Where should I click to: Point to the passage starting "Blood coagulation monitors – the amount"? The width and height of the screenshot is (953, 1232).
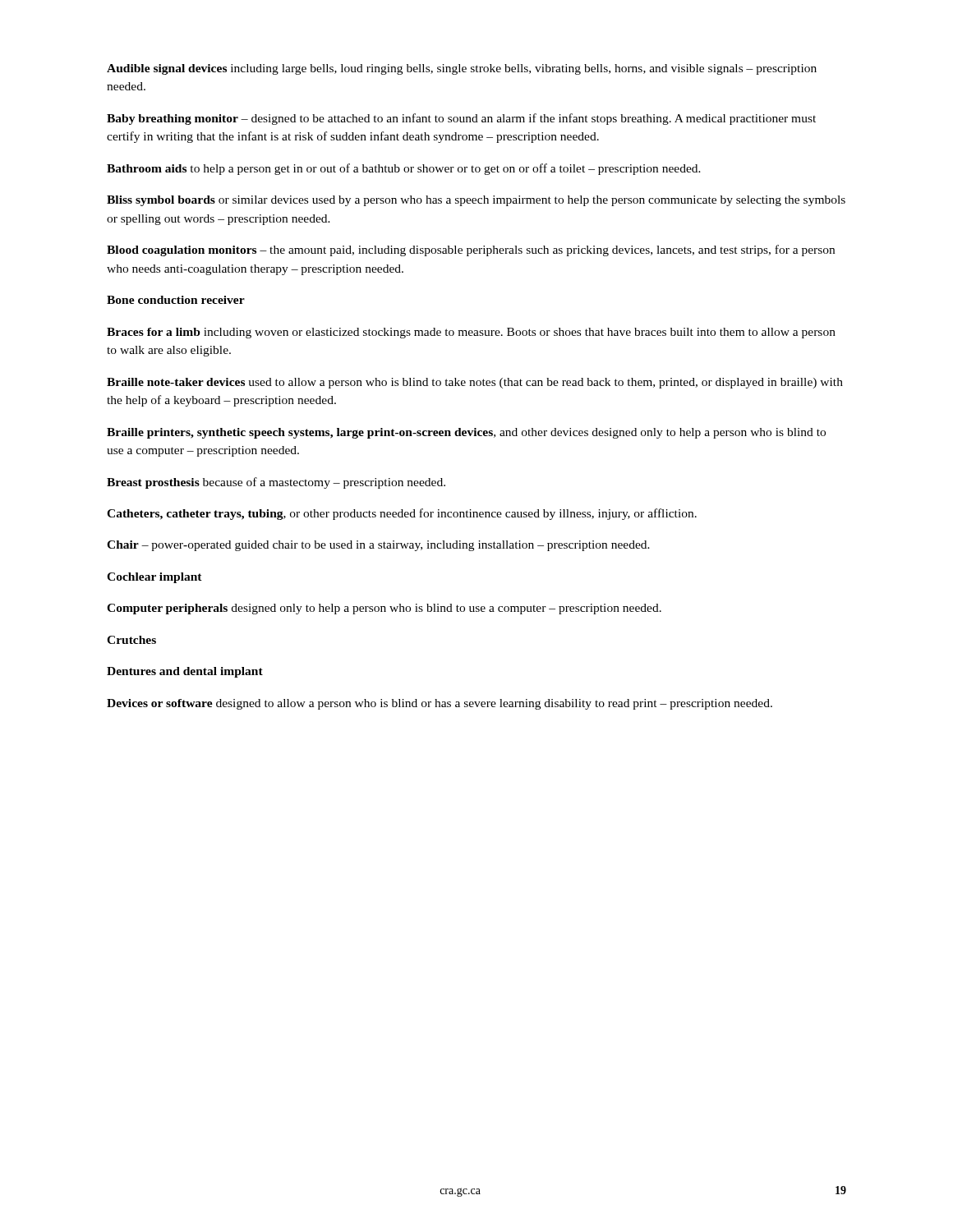476,259
